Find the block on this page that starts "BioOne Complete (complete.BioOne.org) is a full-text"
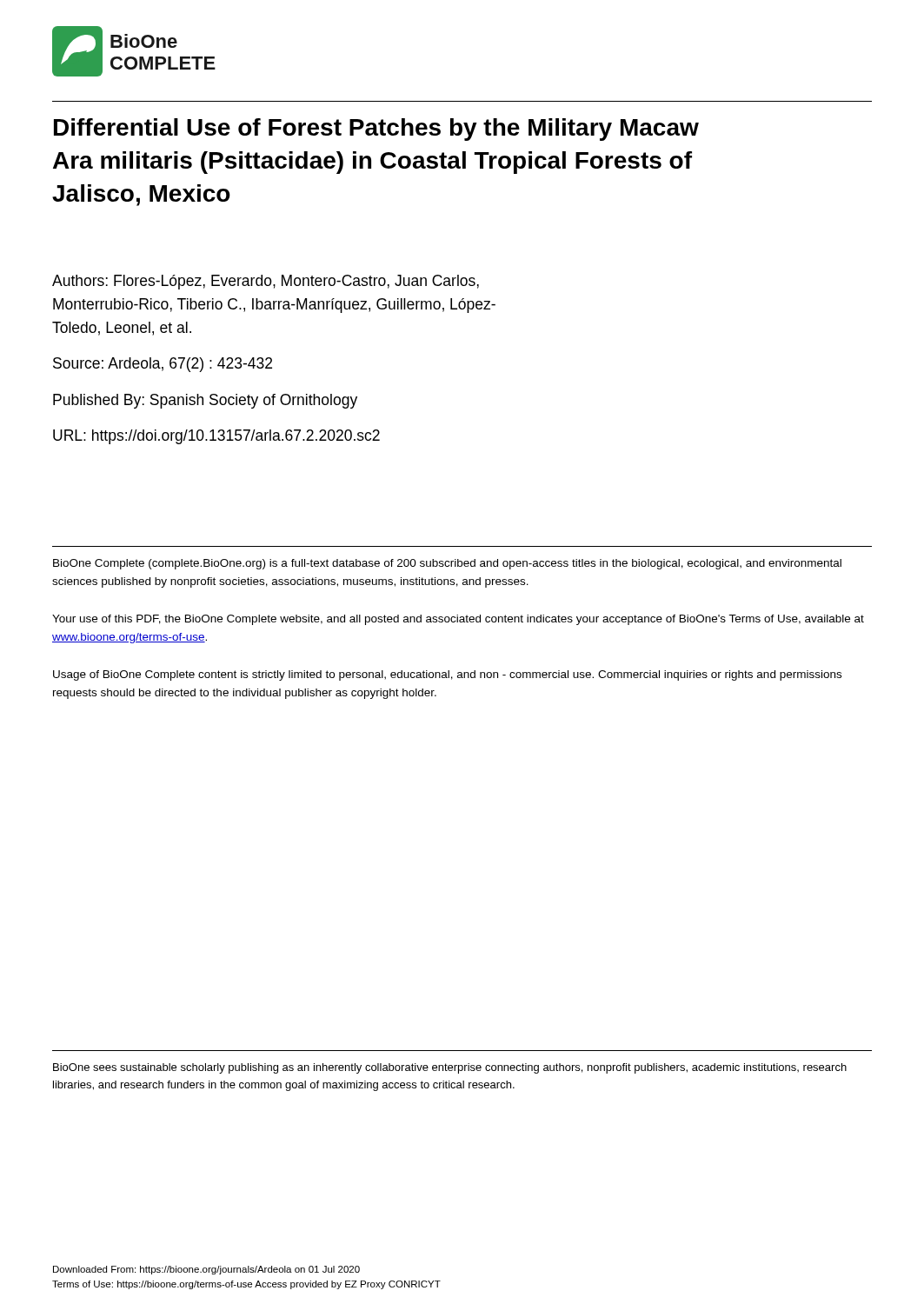The width and height of the screenshot is (924, 1304). pyautogui.click(x=462, y=573)
